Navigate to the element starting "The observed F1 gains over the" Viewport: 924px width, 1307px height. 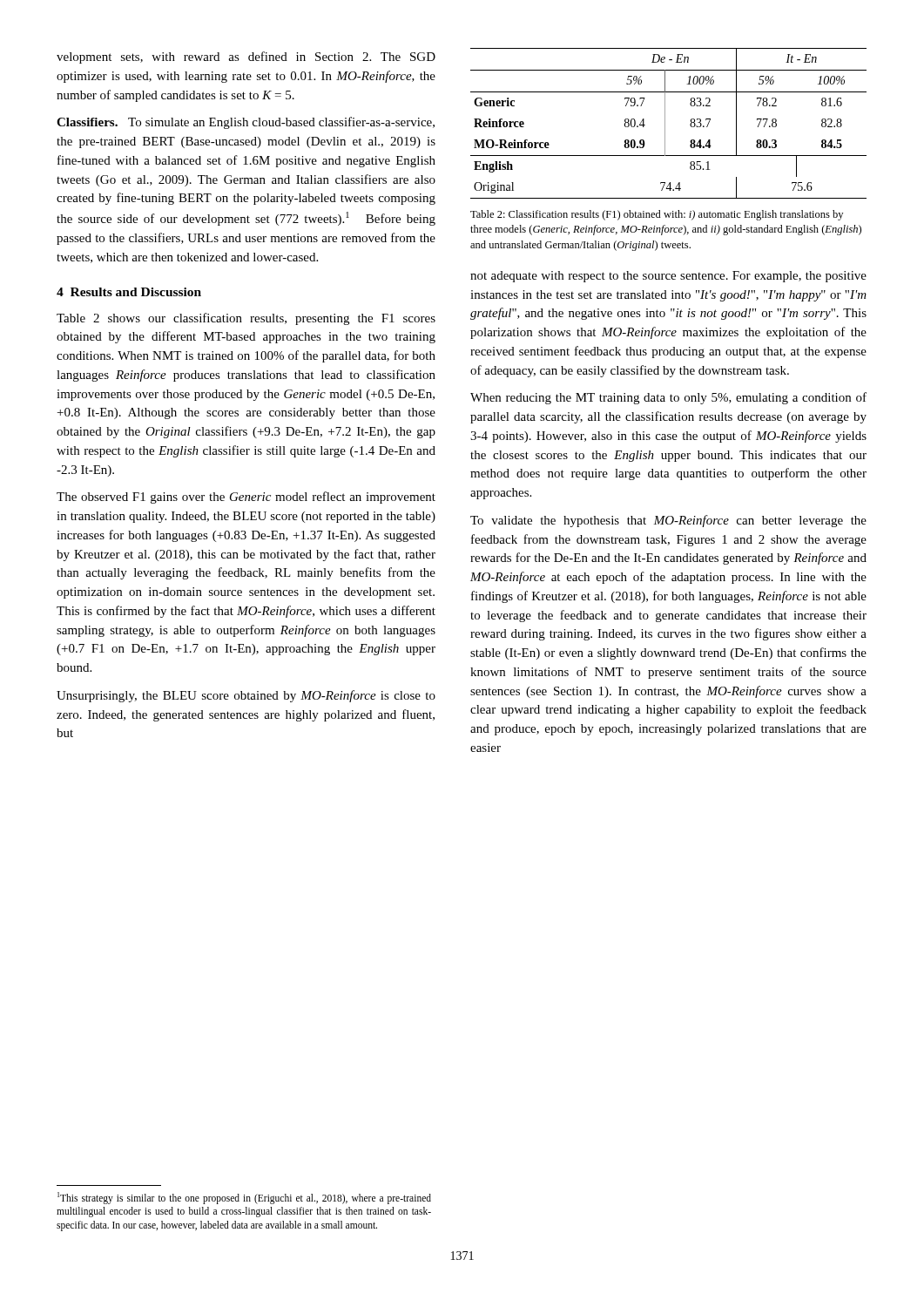click(x=246, y=583)
